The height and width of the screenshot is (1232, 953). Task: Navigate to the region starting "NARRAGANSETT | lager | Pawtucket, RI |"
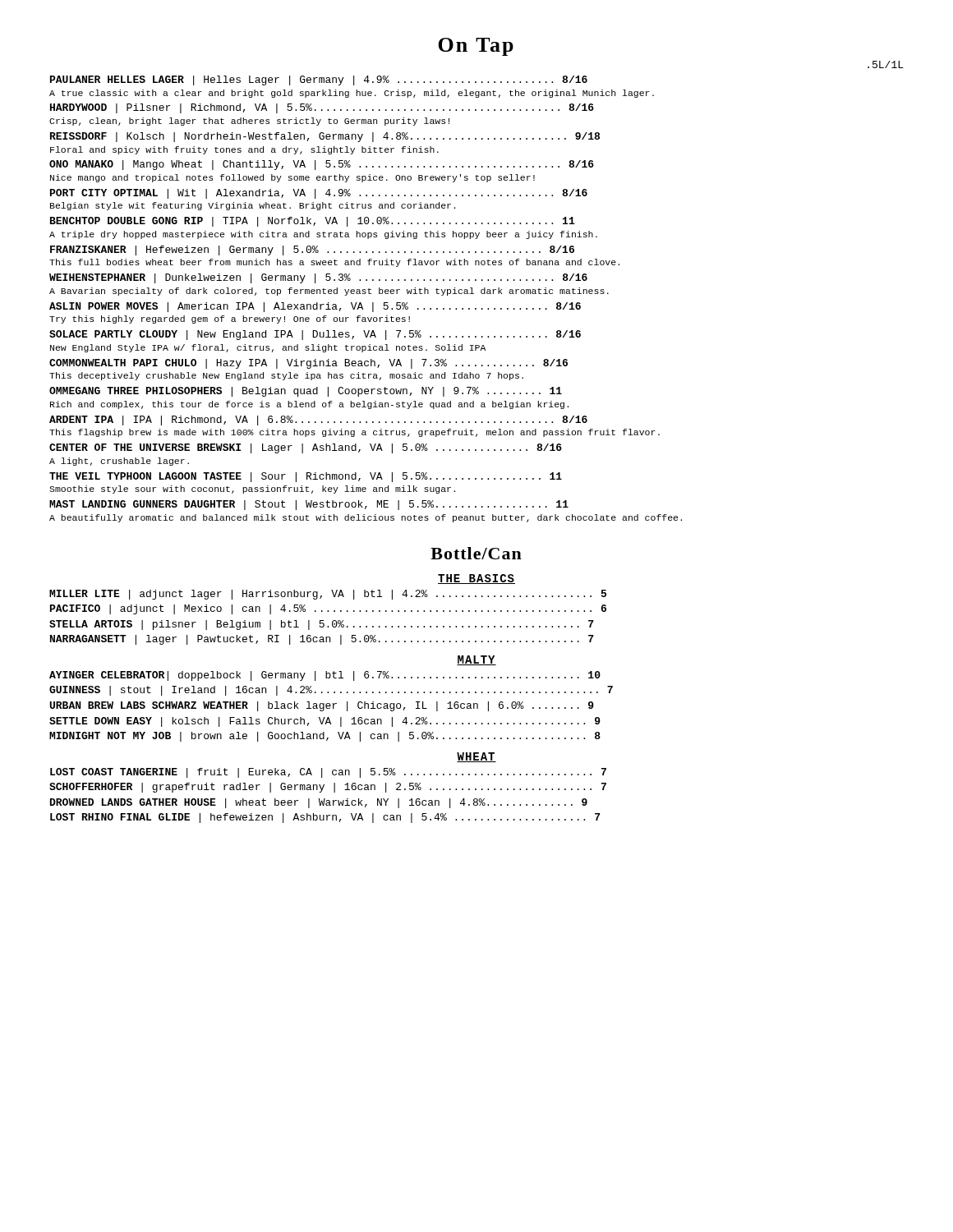[322, 640]
